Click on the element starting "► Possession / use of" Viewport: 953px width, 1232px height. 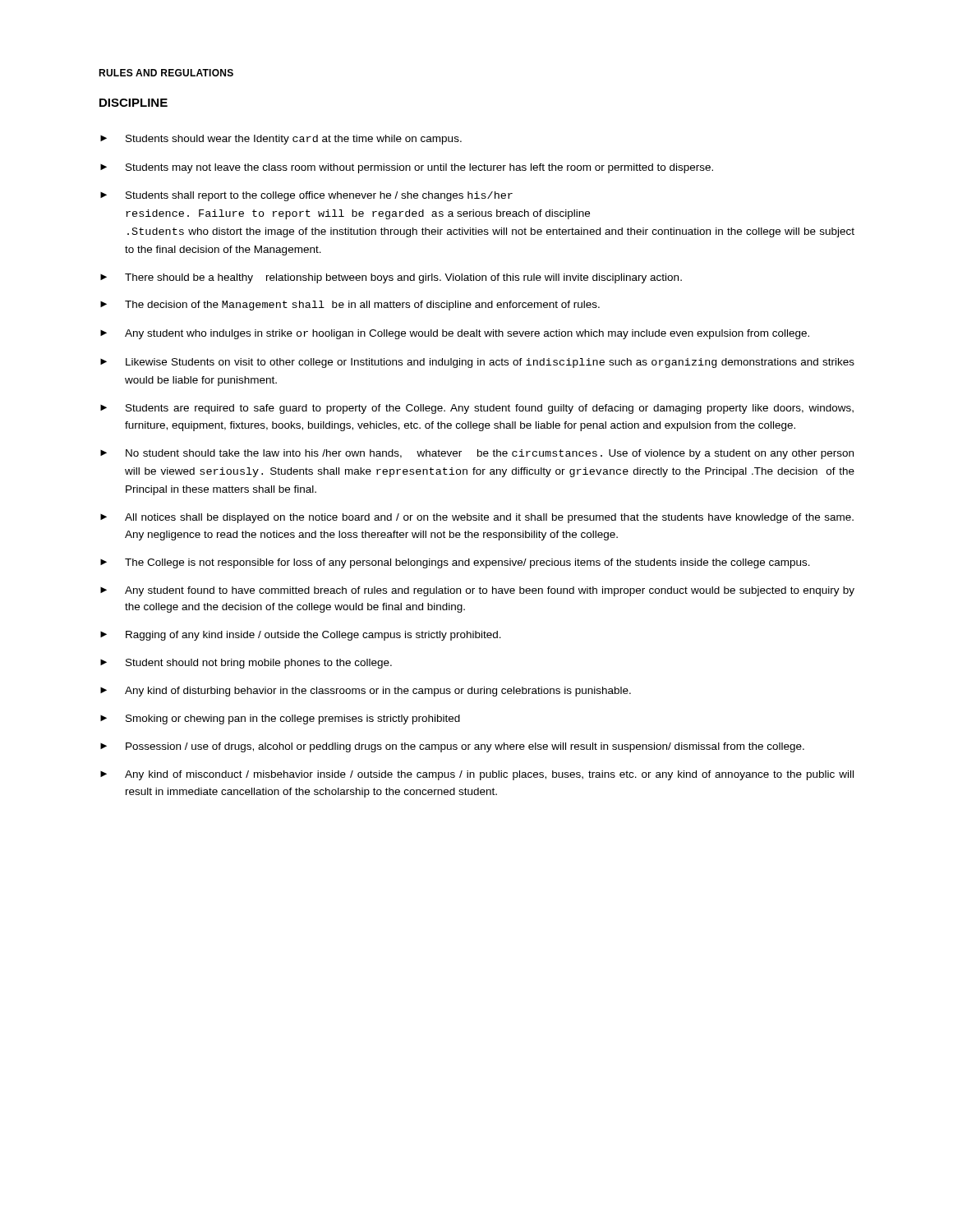(x=476, y=747)
